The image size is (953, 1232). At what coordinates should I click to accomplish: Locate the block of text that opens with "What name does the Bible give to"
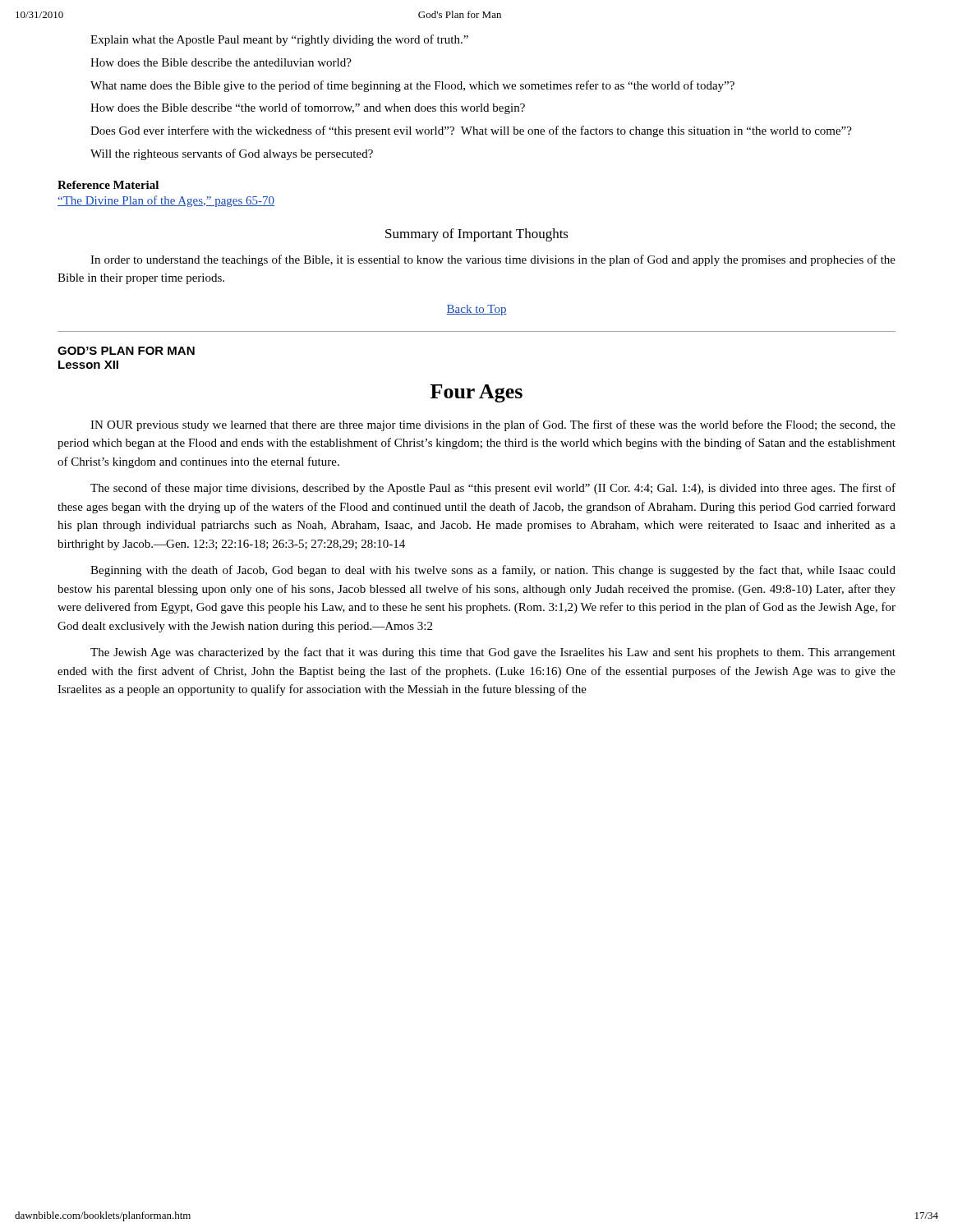413,85
